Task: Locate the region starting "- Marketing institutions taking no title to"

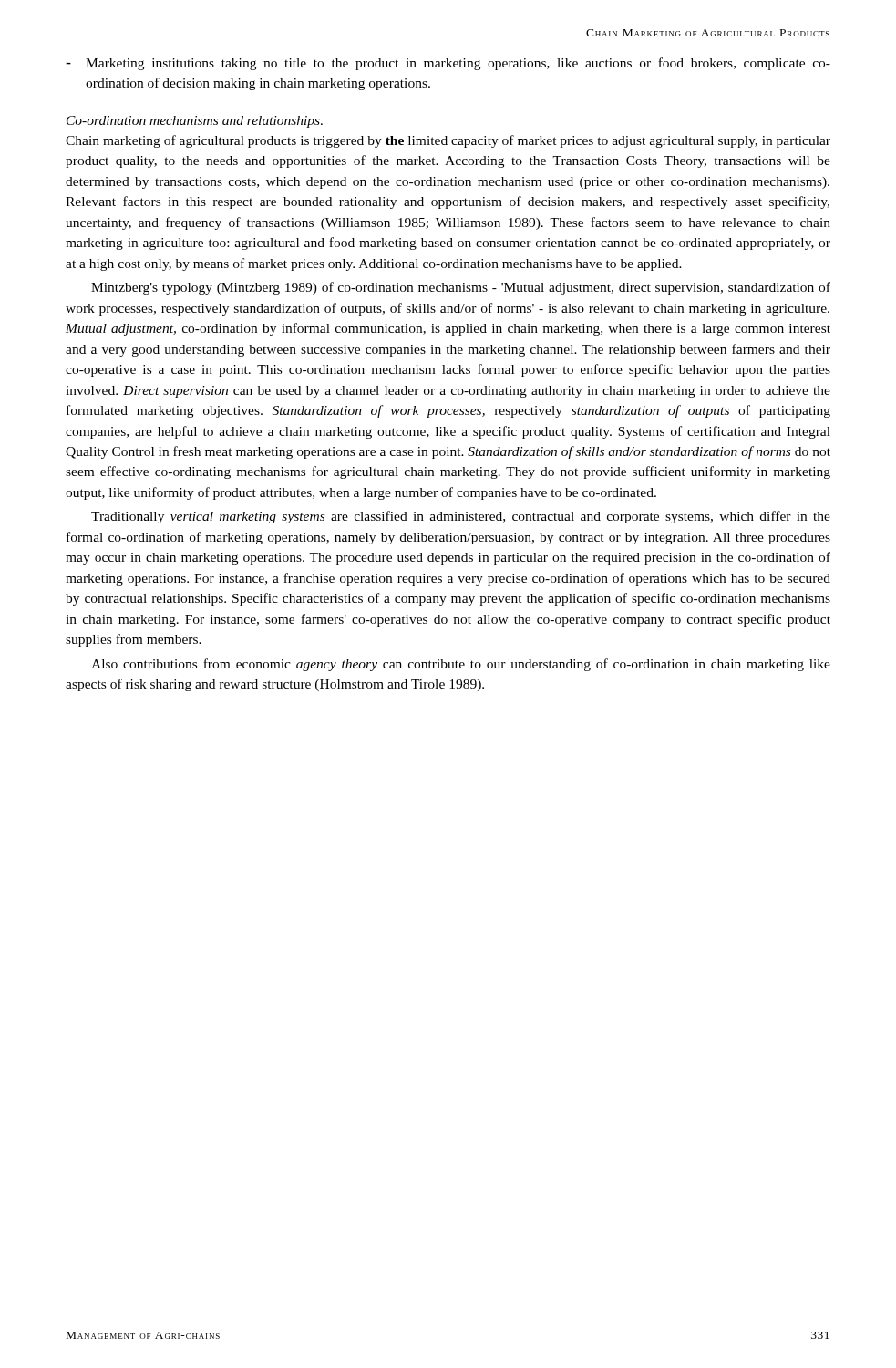Action: point(448,73)
